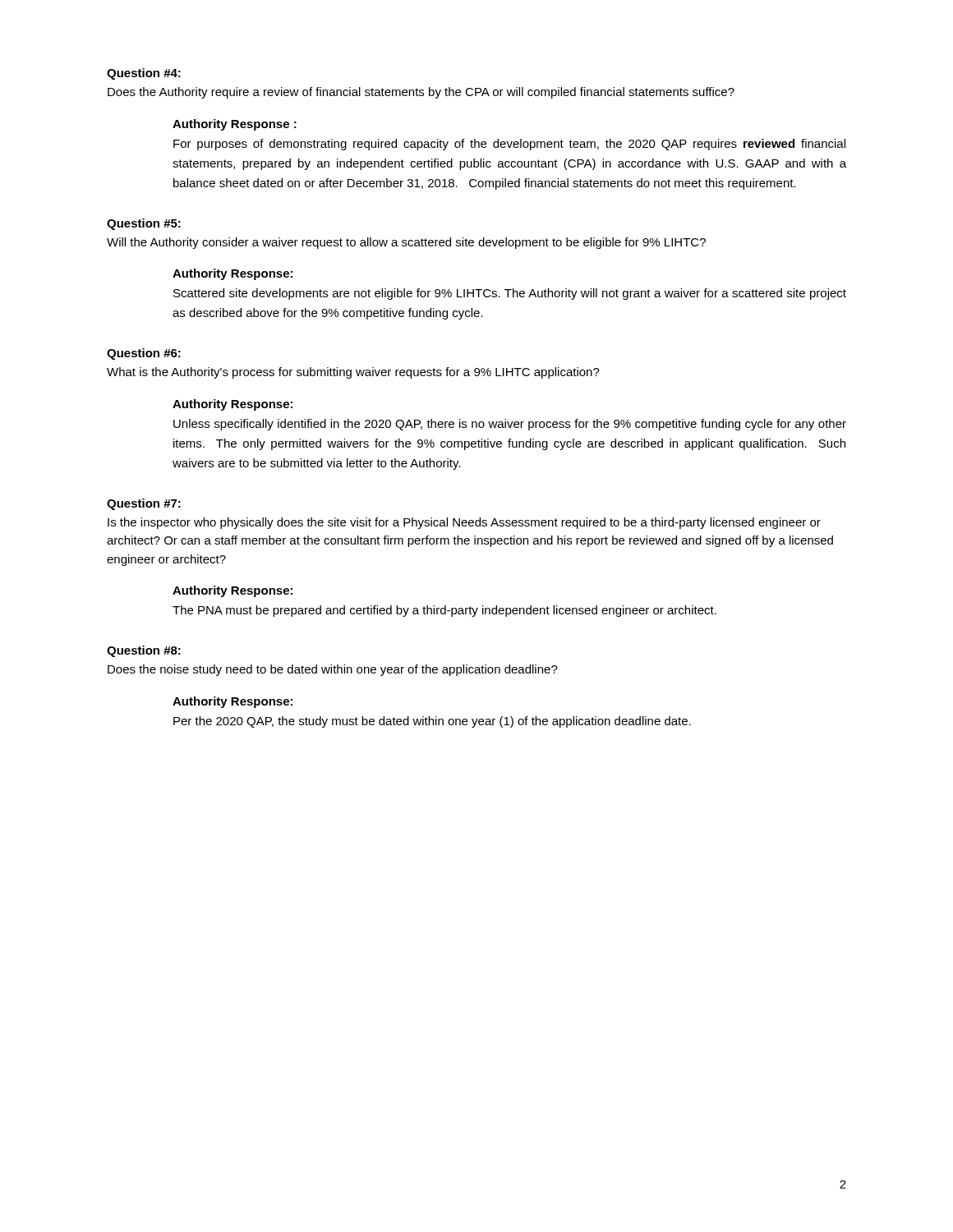Find the block on this page that starts "For purposes of demonstrating required capacity of the"

click(509, 163)
